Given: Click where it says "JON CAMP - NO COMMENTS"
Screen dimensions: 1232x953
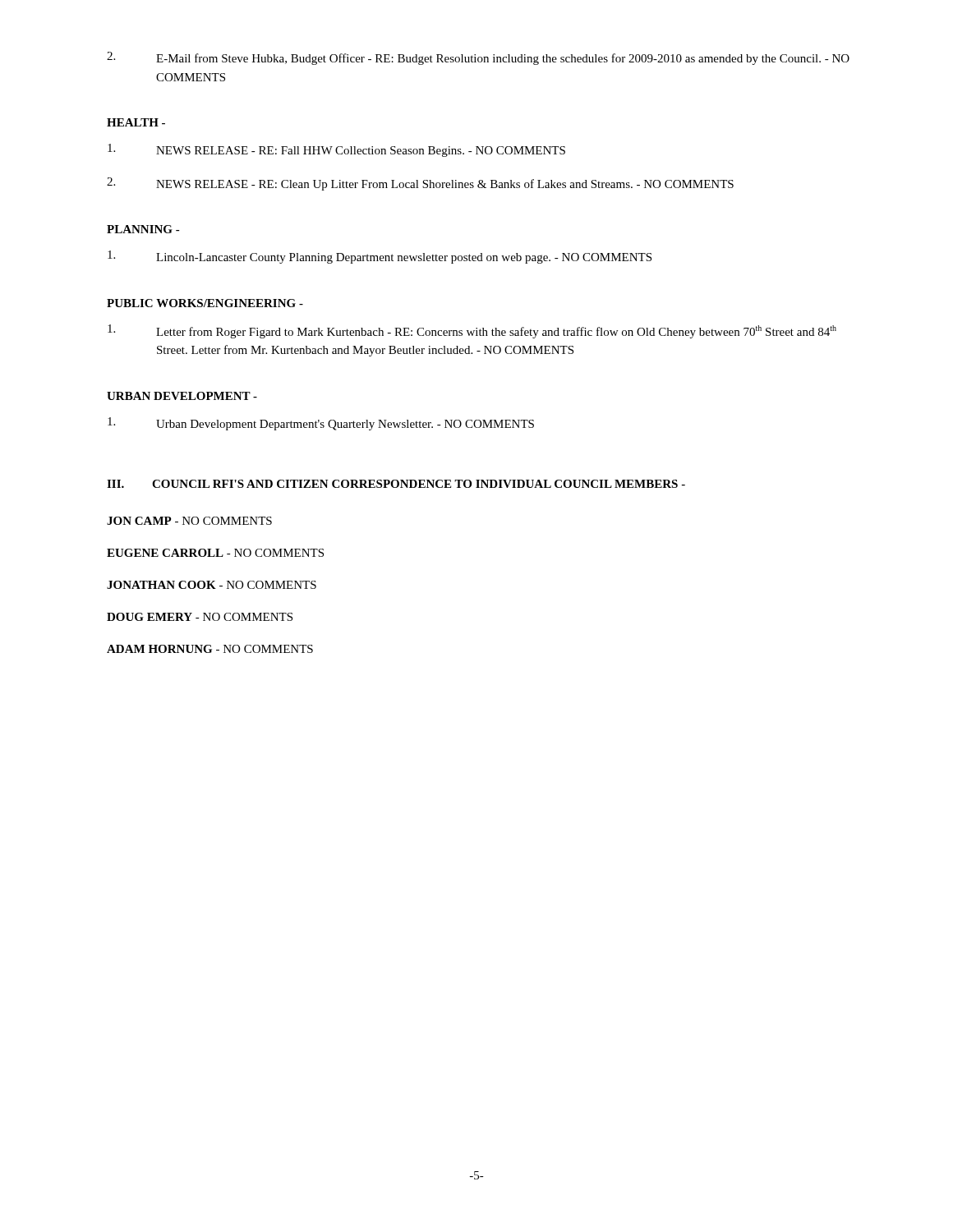Looking at the screenshot, I should [190, 521].
